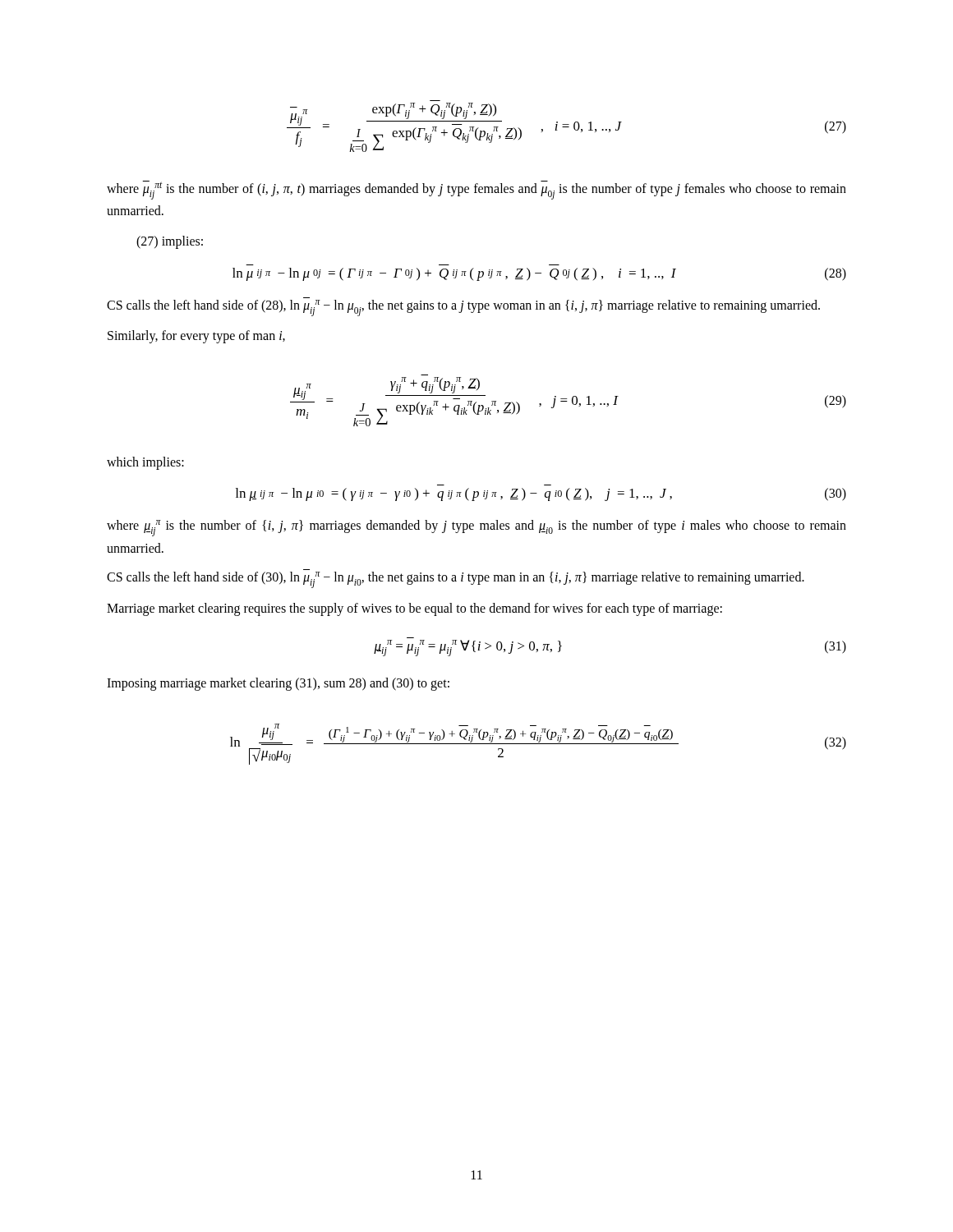Navigate to the region starting "μijπ fj = exp(Γijπ +"

476,127
